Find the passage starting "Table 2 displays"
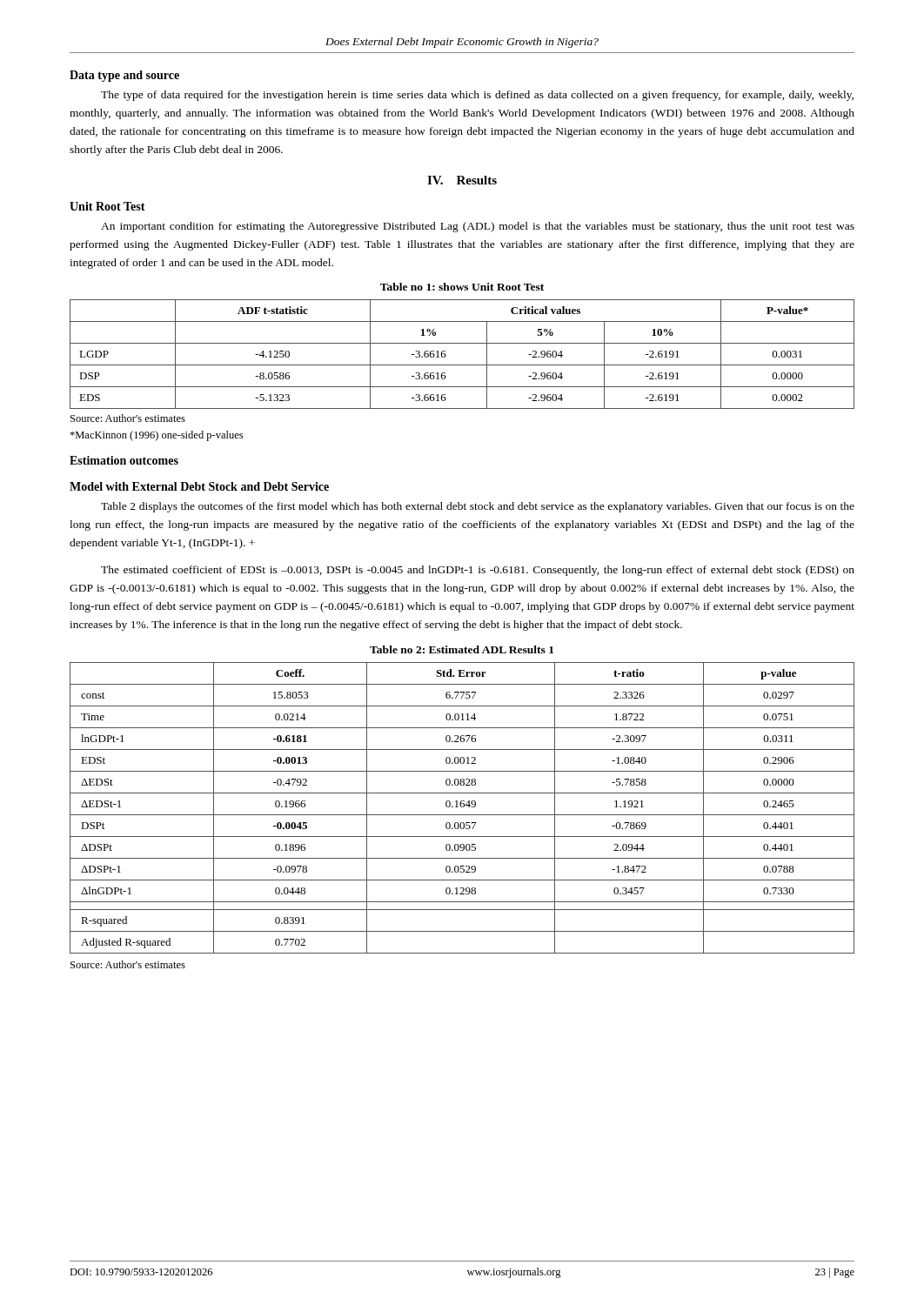Image resolution: width=924 pixels, height=1305 pixels. click(462, 525)
